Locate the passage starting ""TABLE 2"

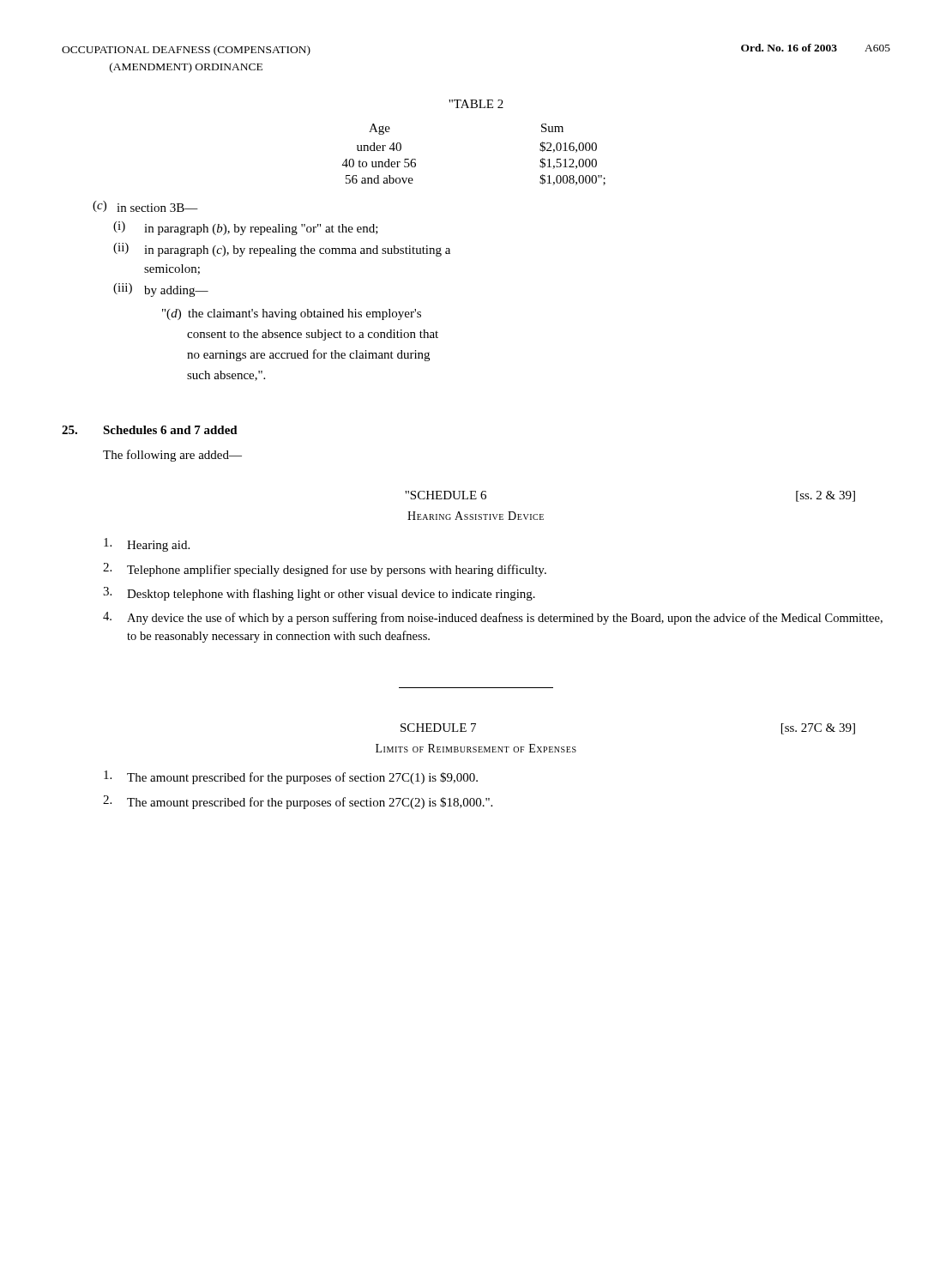pyautogui.click(x=476, y=103)
